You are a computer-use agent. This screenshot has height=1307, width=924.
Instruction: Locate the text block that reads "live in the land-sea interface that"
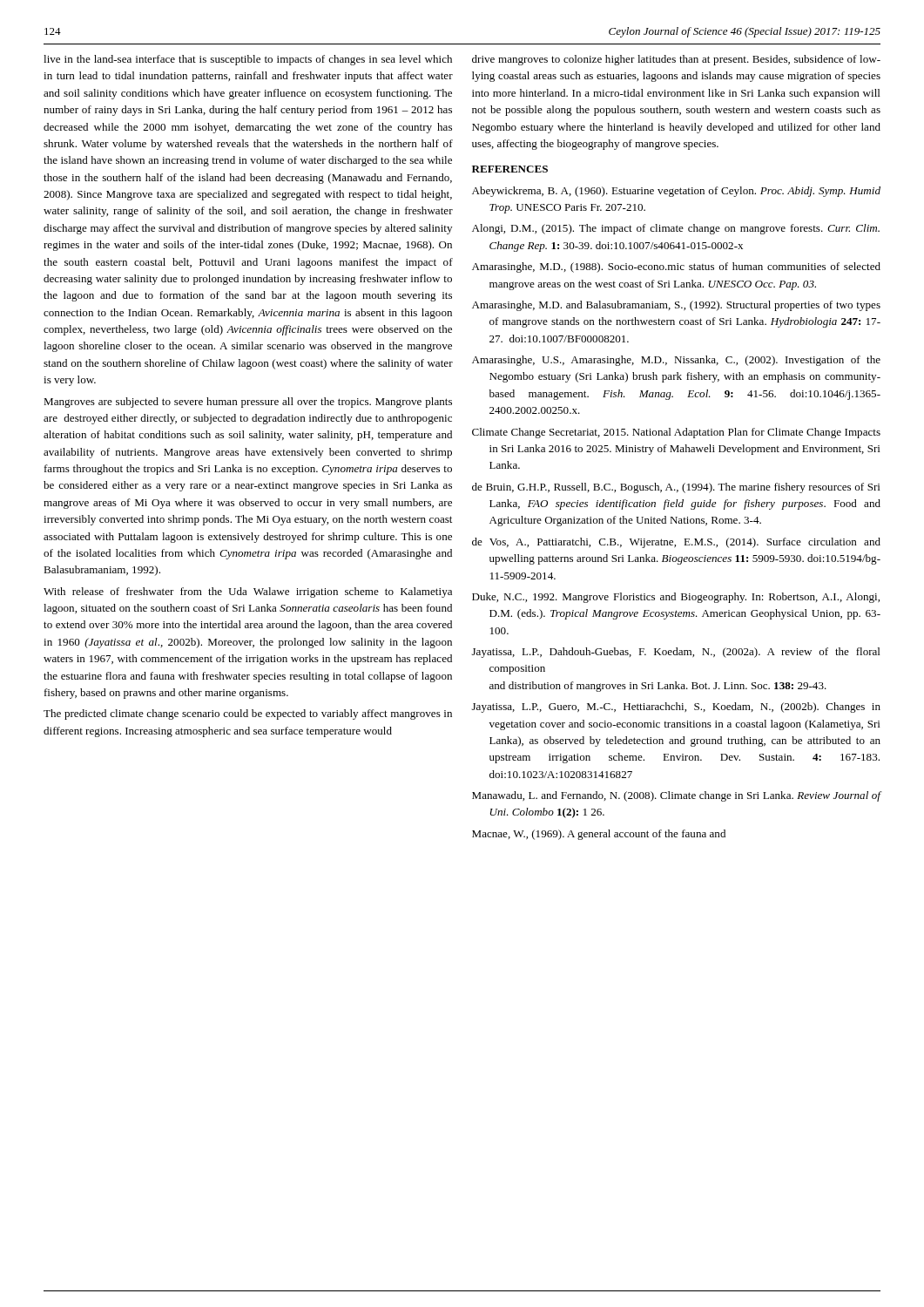point(248,219)
